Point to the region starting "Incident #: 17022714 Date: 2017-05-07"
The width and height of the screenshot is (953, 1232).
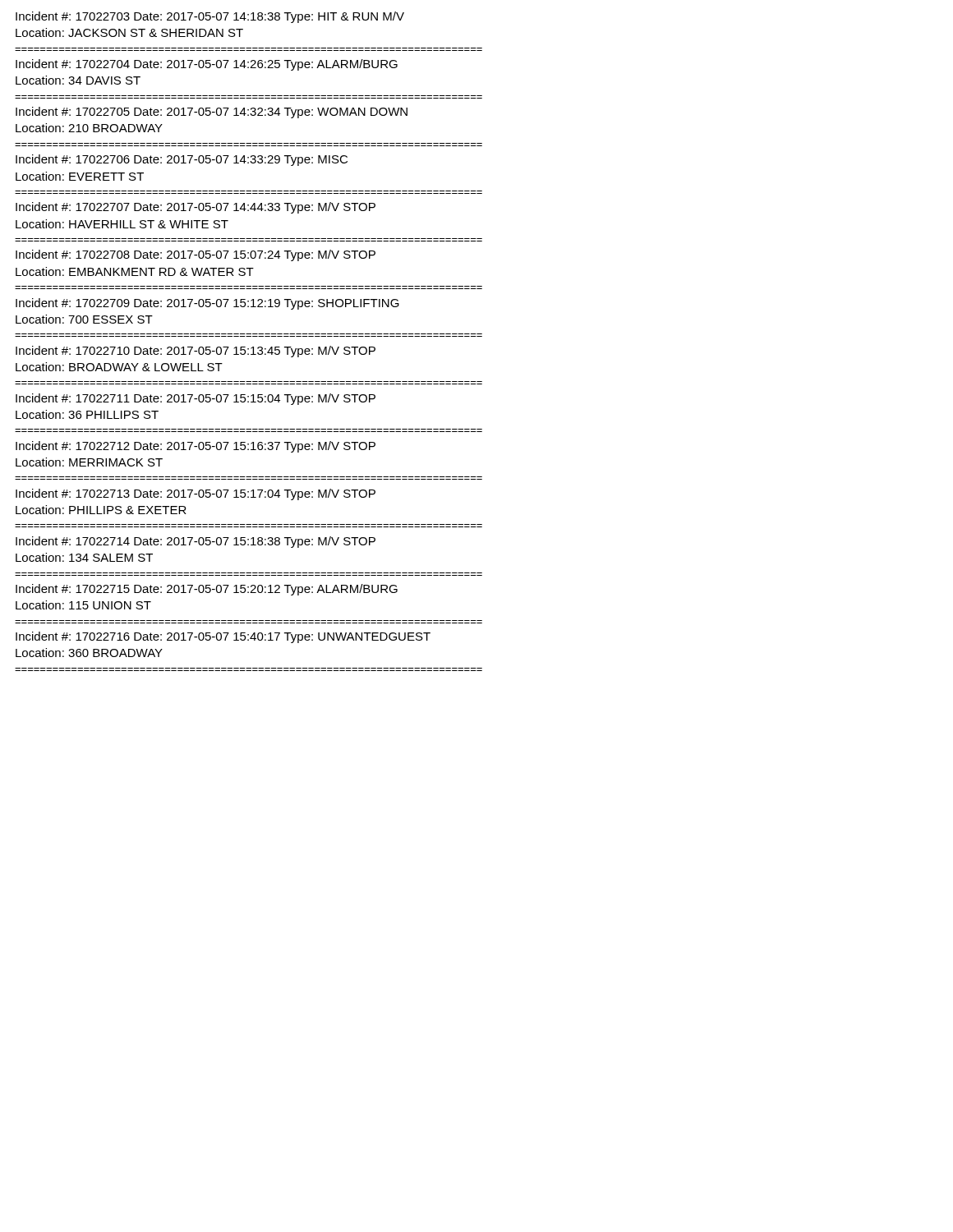(196, 542)
